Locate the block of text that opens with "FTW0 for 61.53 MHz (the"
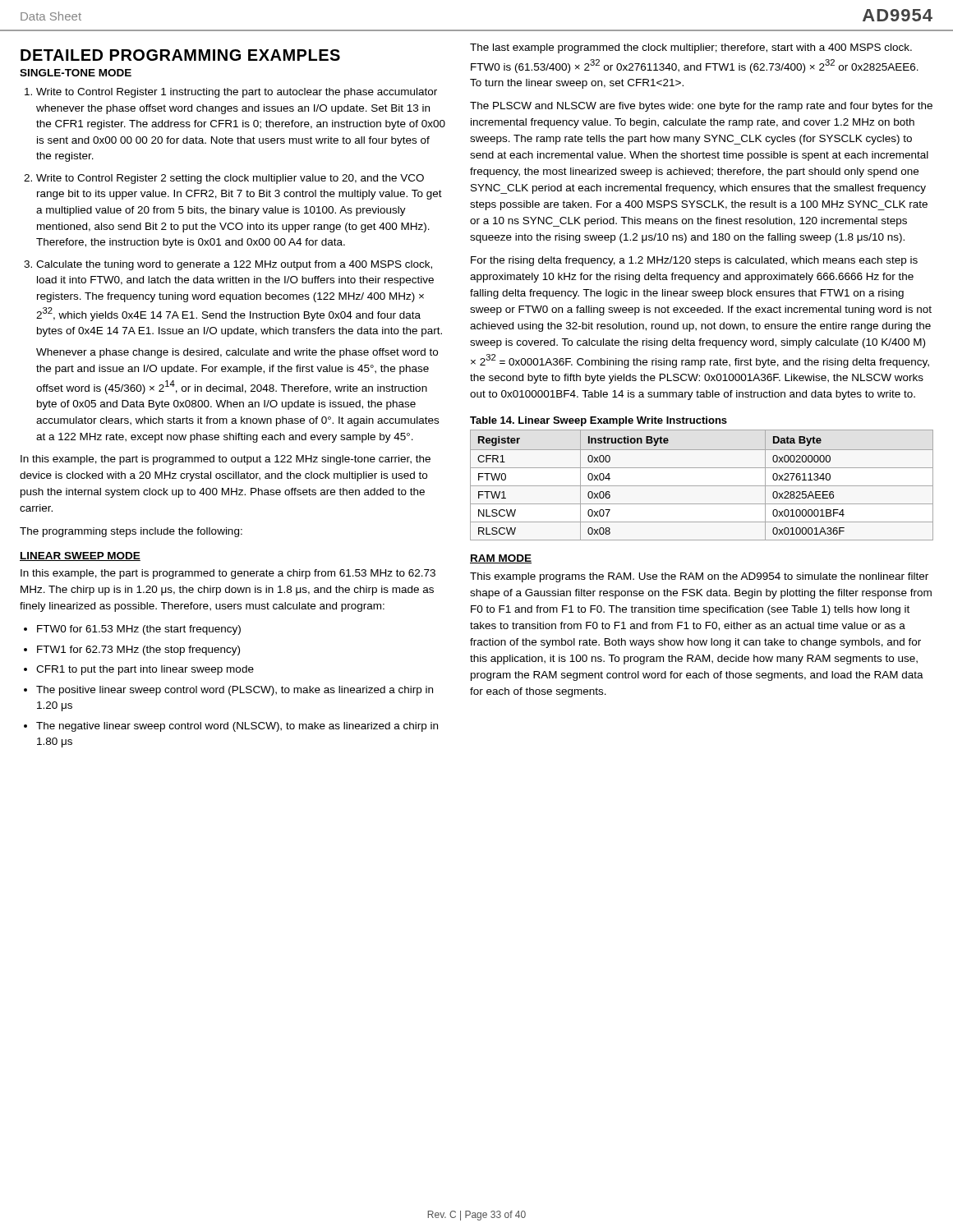The height and width of the screenshot is (1232, 953). coord(242,629)
